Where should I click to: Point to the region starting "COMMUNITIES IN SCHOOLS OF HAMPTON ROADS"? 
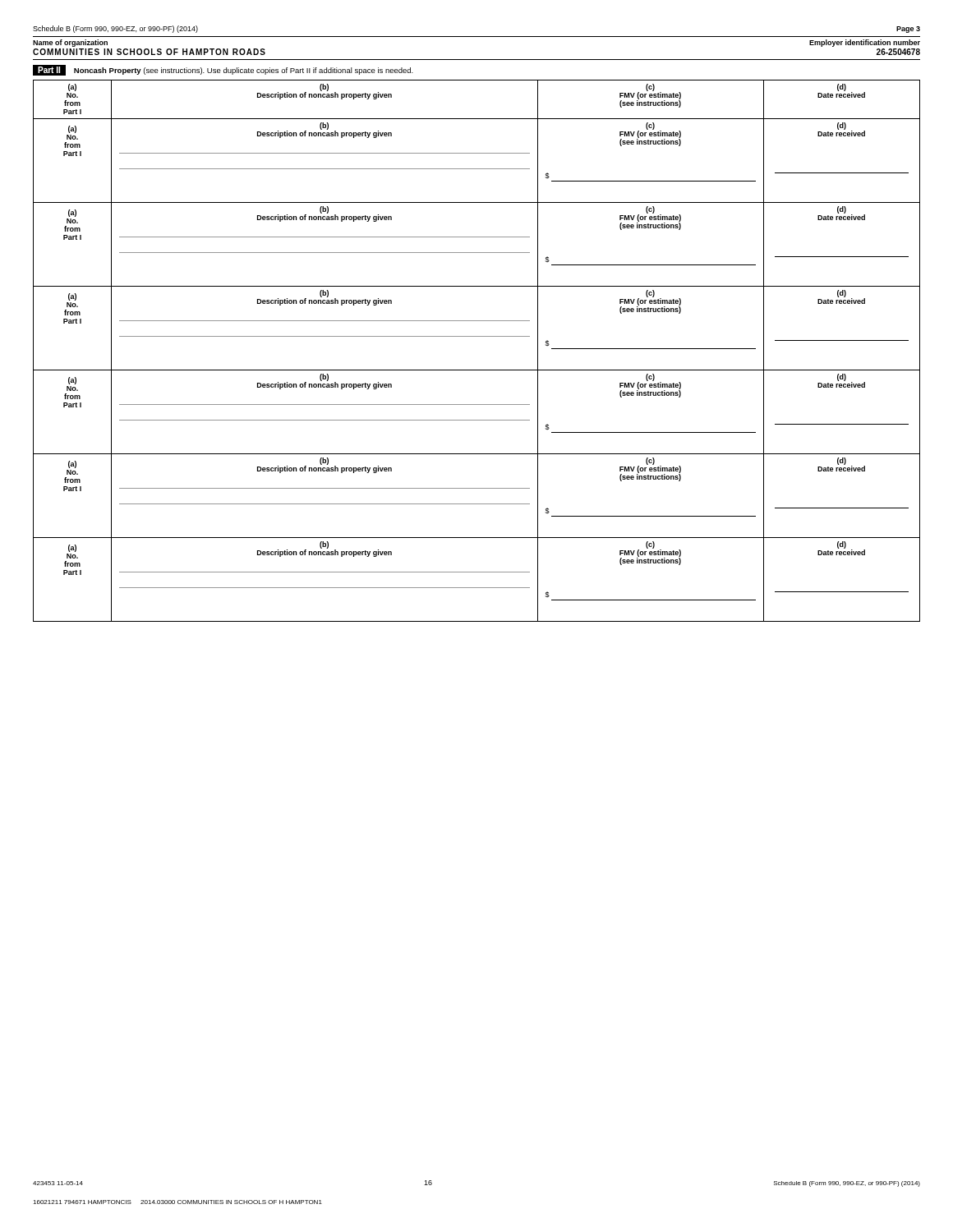tap(476, 52)
